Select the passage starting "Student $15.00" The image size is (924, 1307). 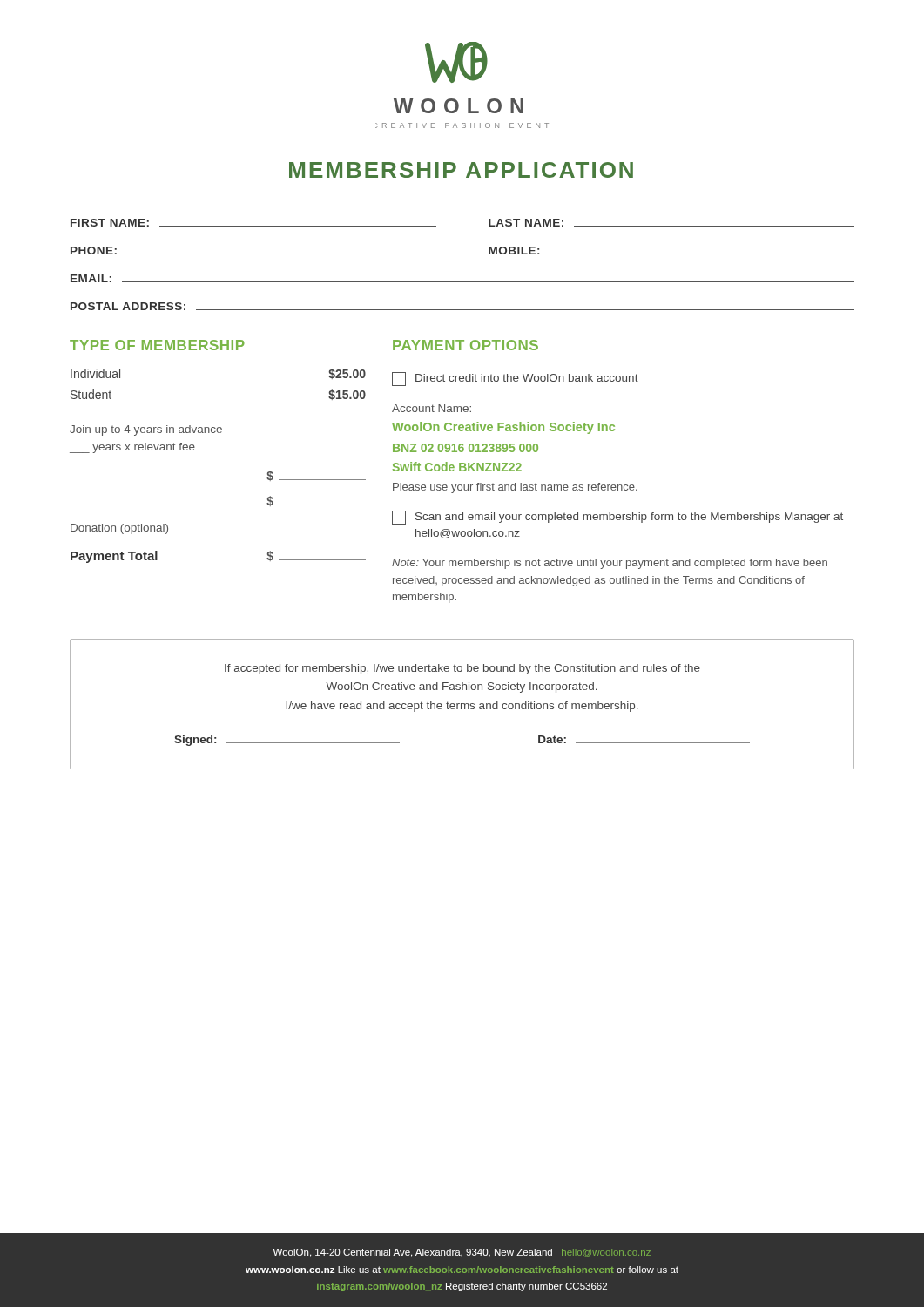coord(90,393)
